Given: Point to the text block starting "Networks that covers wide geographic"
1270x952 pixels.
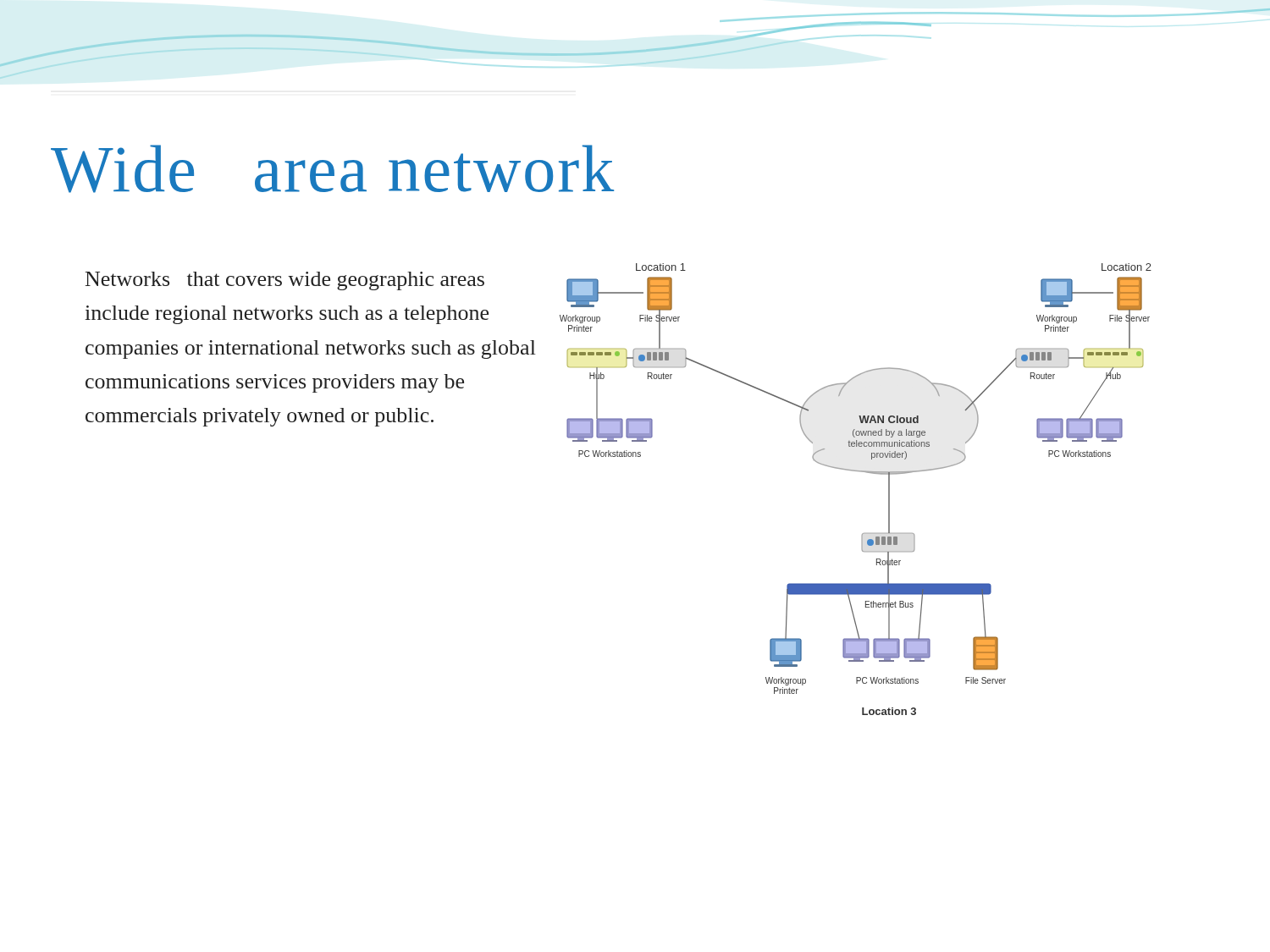Looking at the screenshot, I should coord(310,347).
